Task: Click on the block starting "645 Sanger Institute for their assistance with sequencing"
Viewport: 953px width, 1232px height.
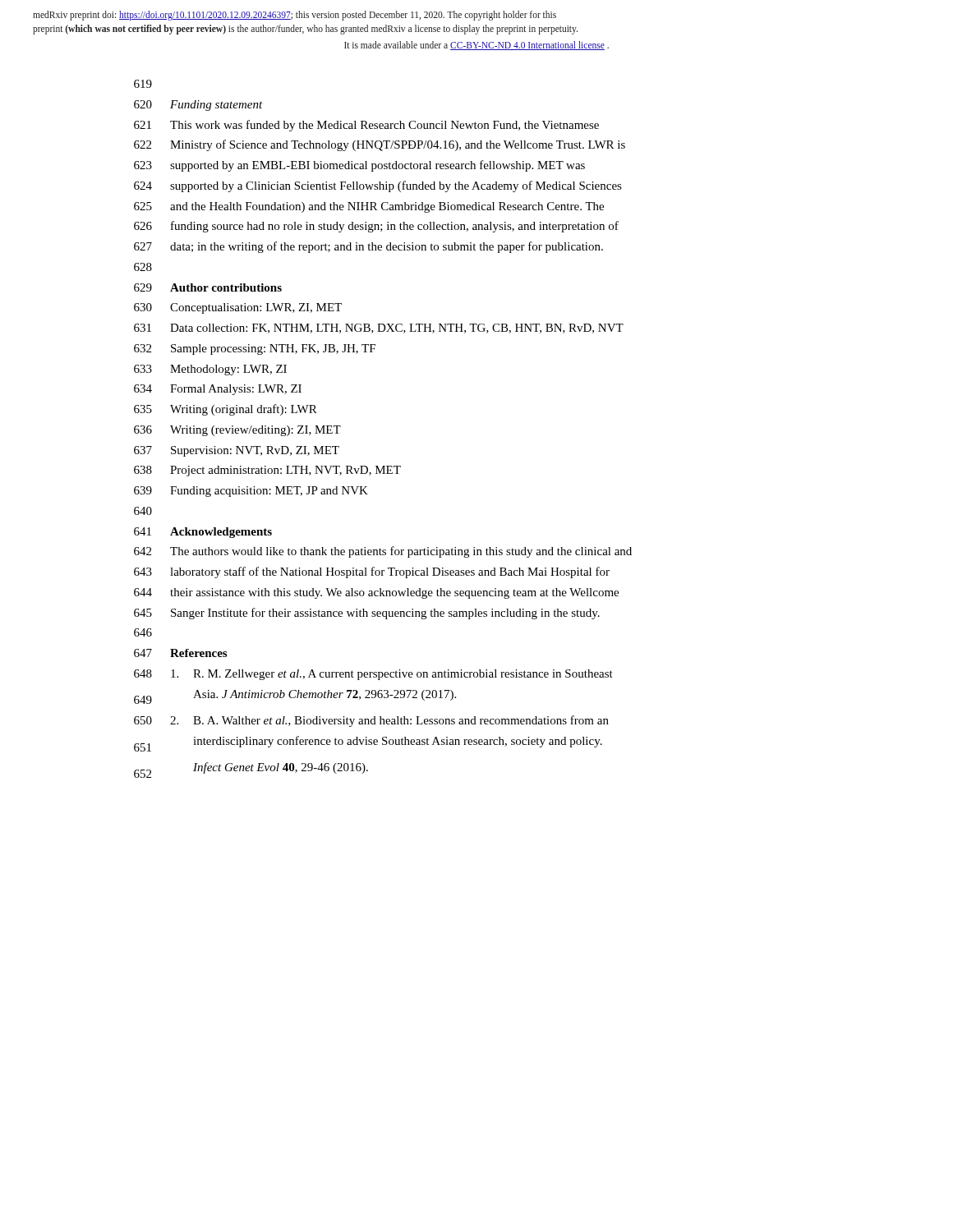Action: tap(497, 613)
